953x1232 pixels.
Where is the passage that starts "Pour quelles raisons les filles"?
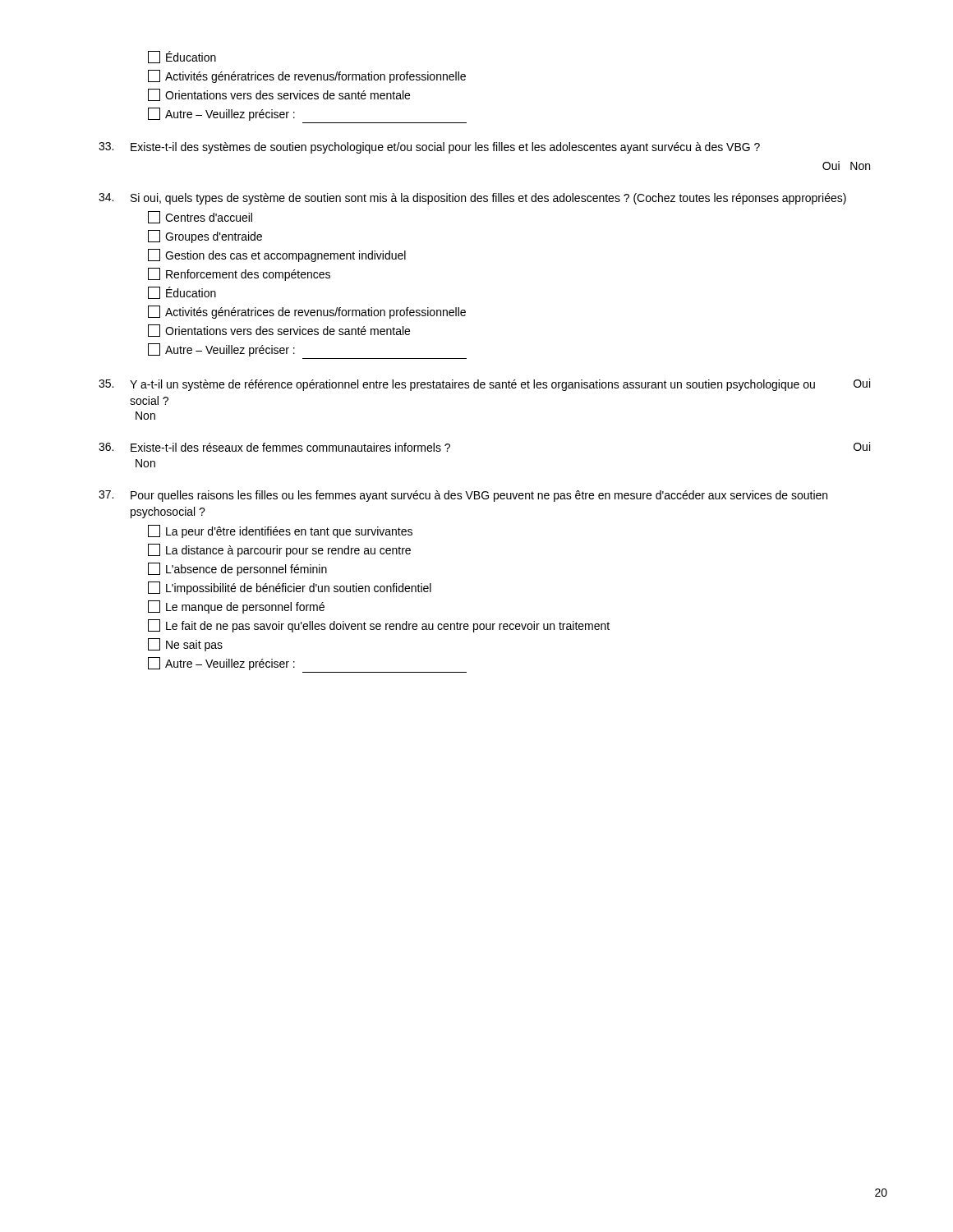click(x=485, y=504)
